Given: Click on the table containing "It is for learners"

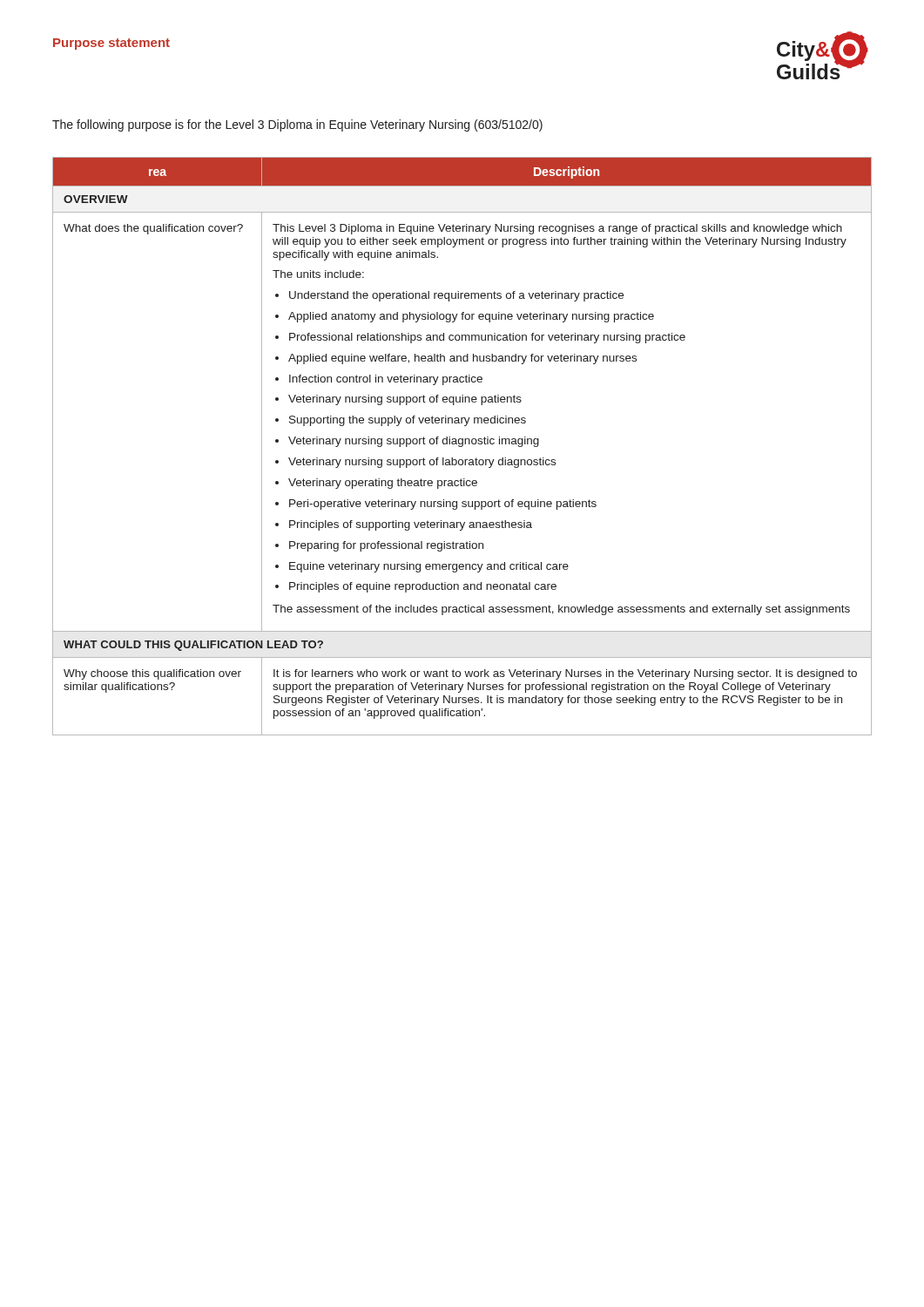Looking at the screenshot, I should click(462, 446).
